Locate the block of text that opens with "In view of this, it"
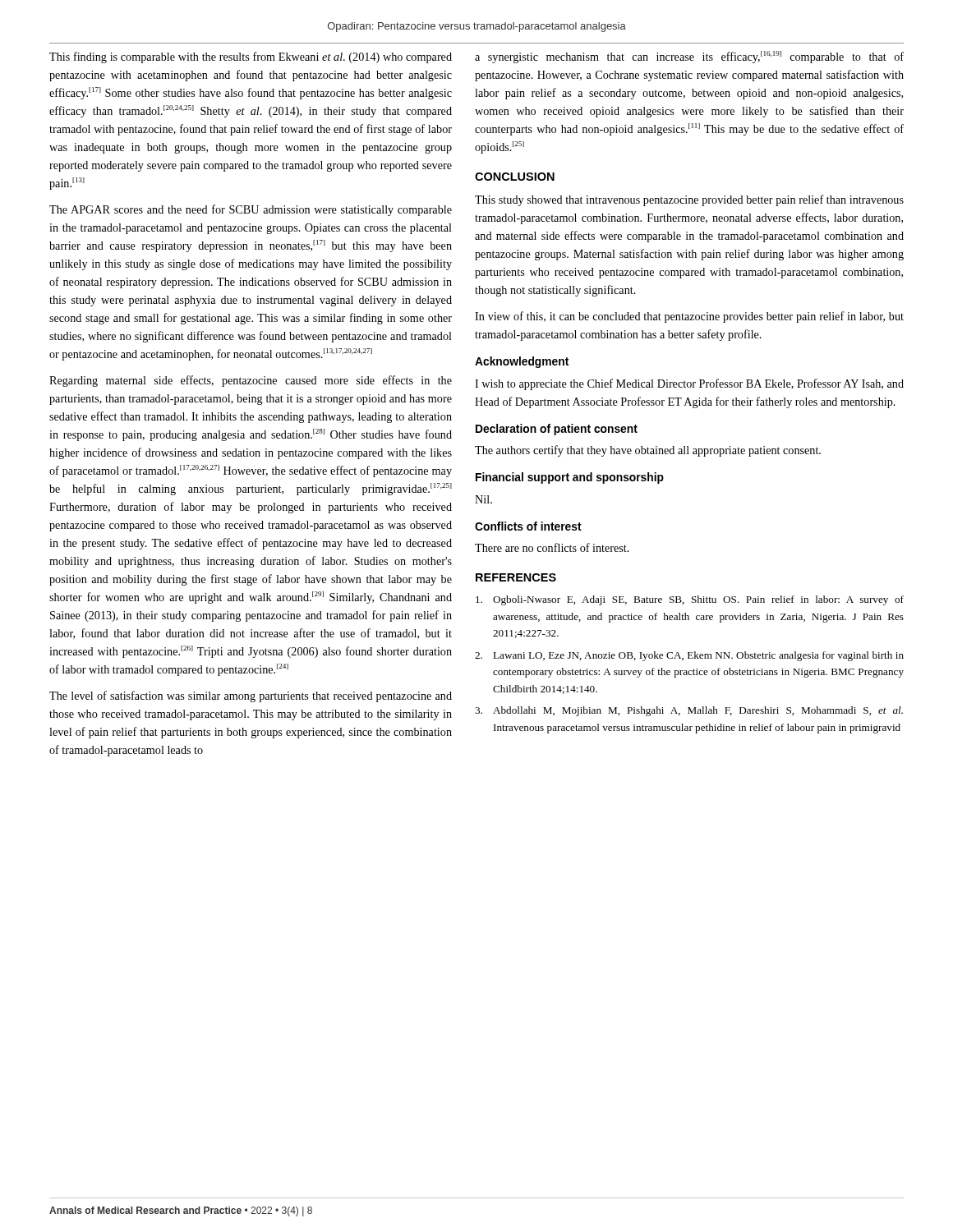 tap(689, 326)
